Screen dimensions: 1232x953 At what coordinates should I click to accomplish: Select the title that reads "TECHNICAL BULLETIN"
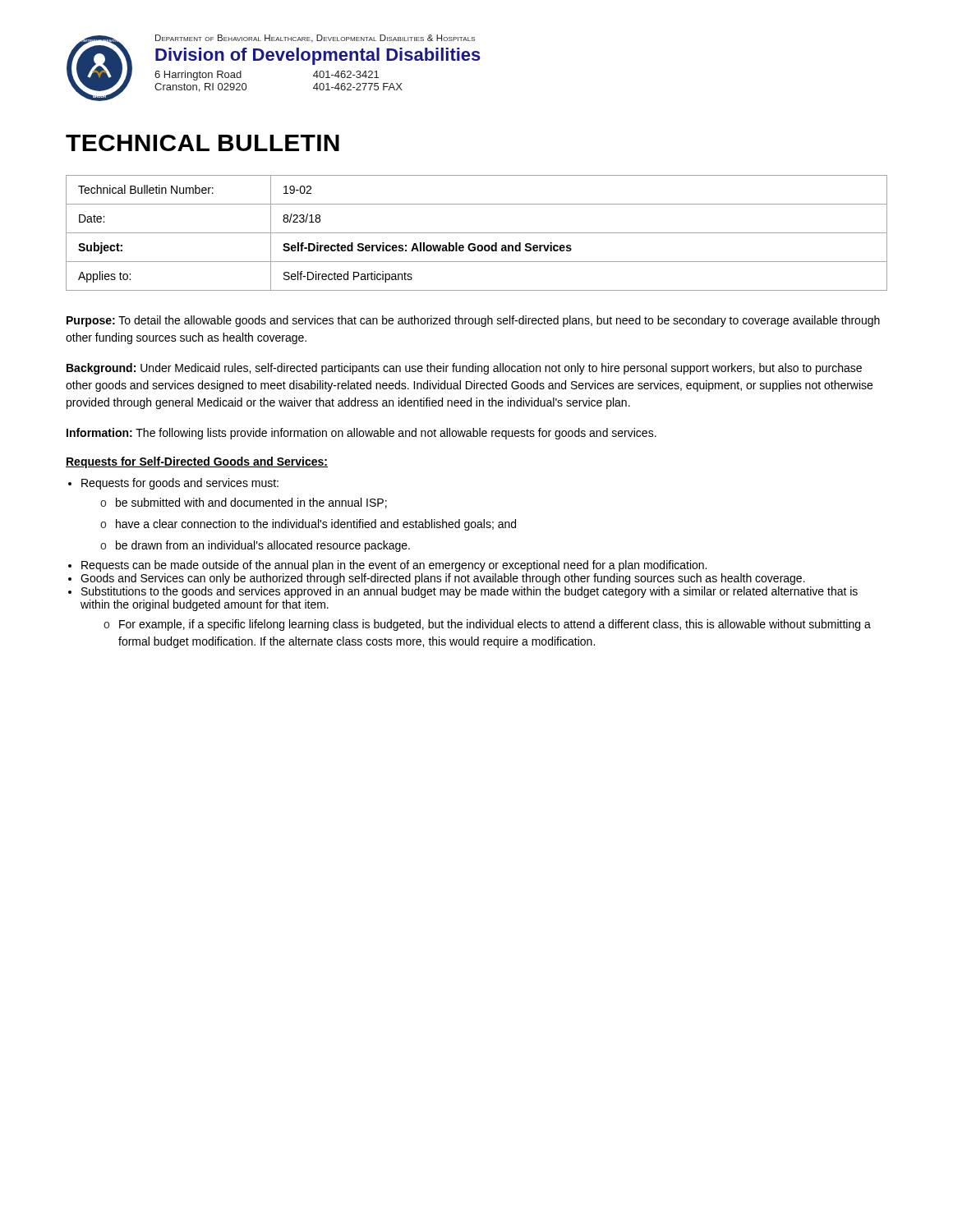pyautogui.click(x=203, y=143)
